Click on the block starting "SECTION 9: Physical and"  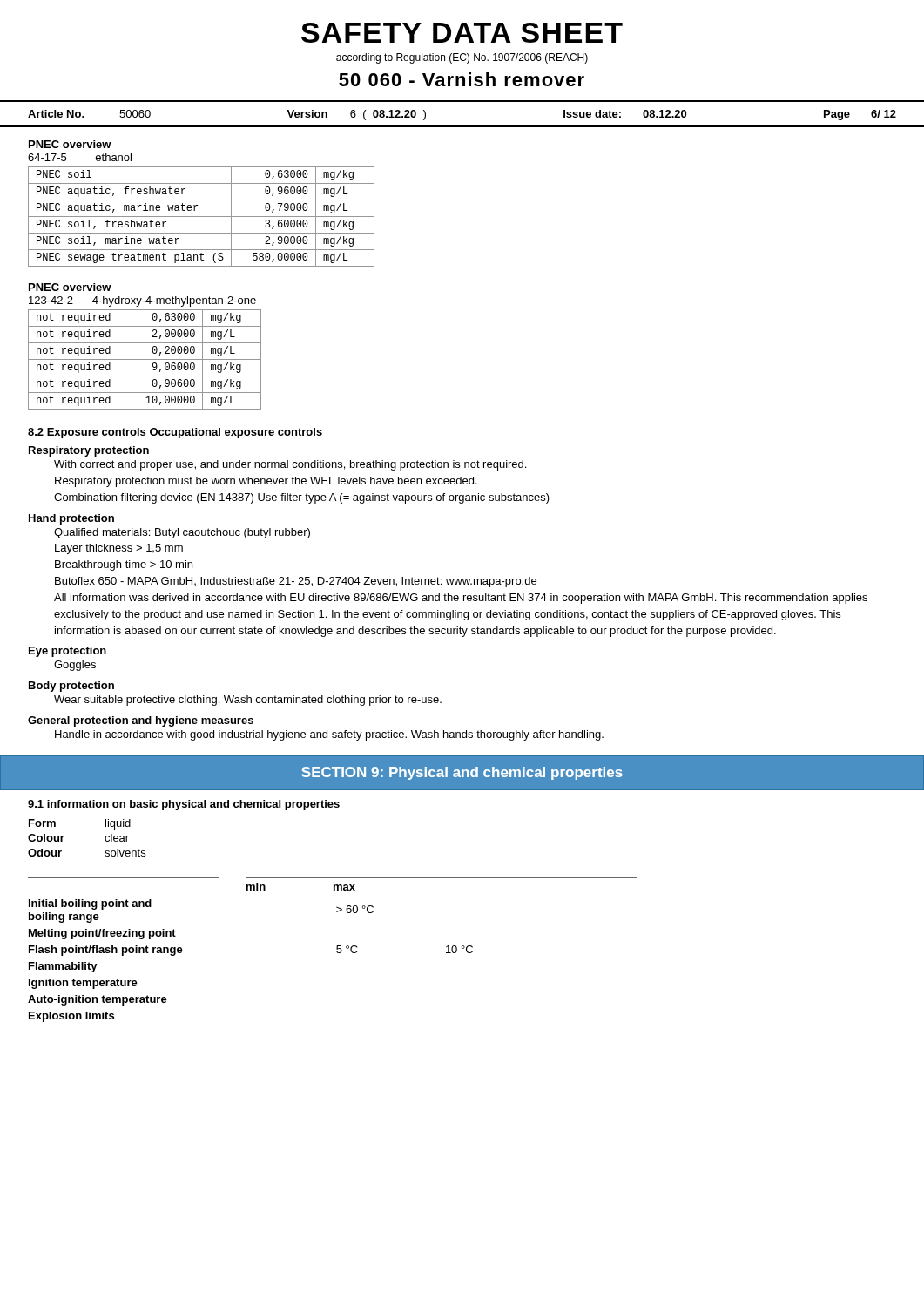point(462,772)
